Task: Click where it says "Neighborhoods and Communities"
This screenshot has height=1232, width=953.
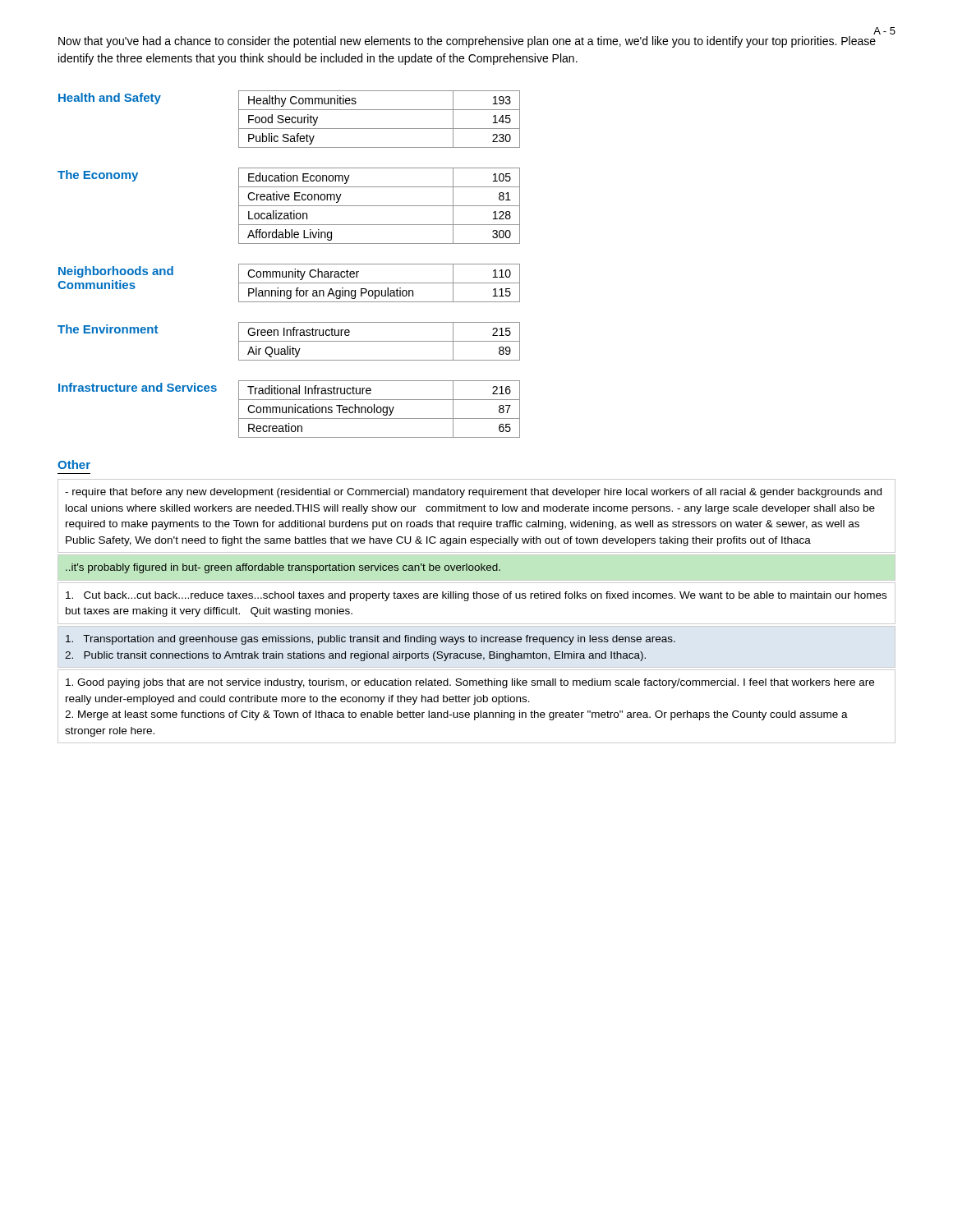Action: coord(116,278)
